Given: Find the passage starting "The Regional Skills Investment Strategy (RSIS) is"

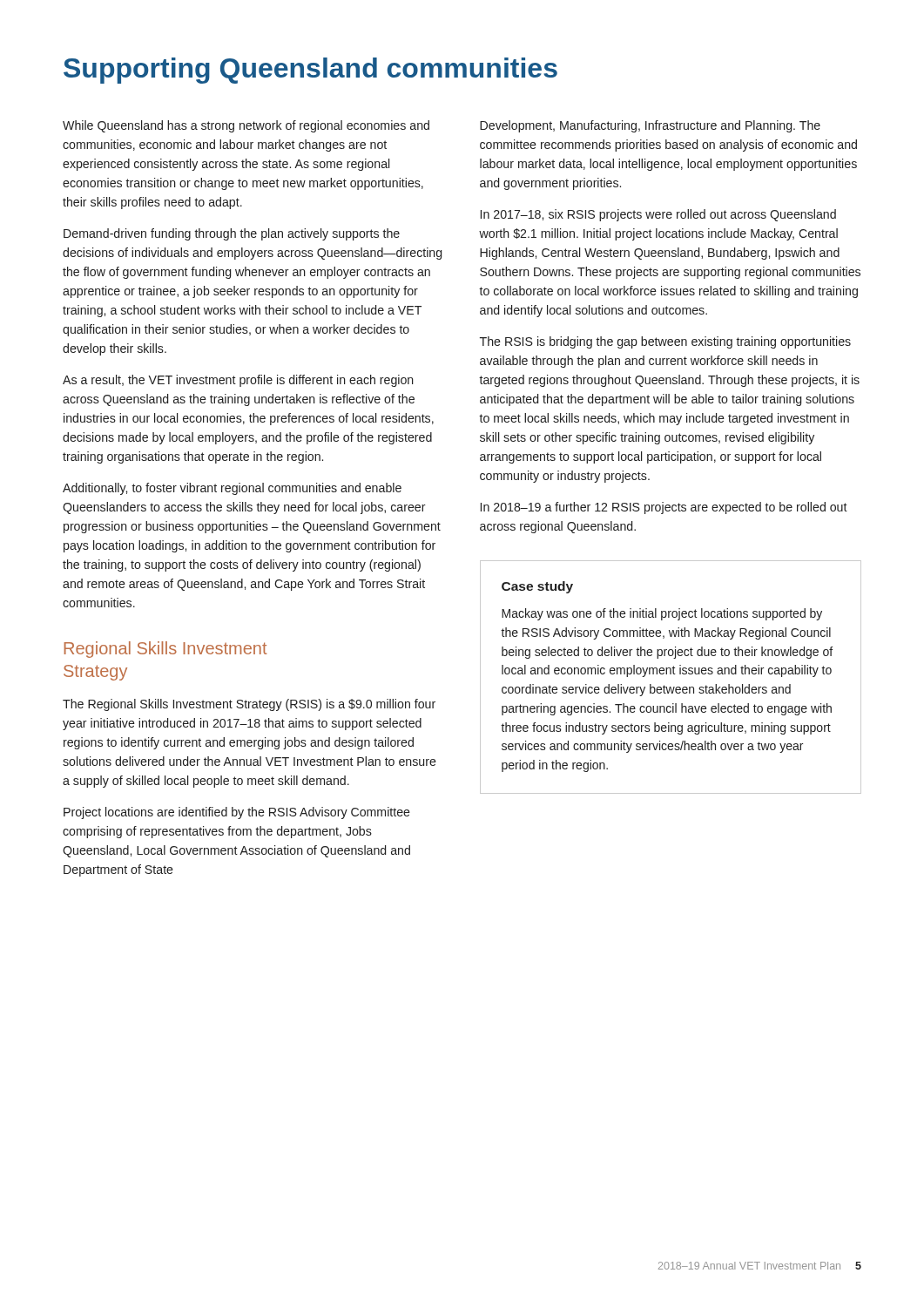Looking at the screenshot, I should 254,742.
